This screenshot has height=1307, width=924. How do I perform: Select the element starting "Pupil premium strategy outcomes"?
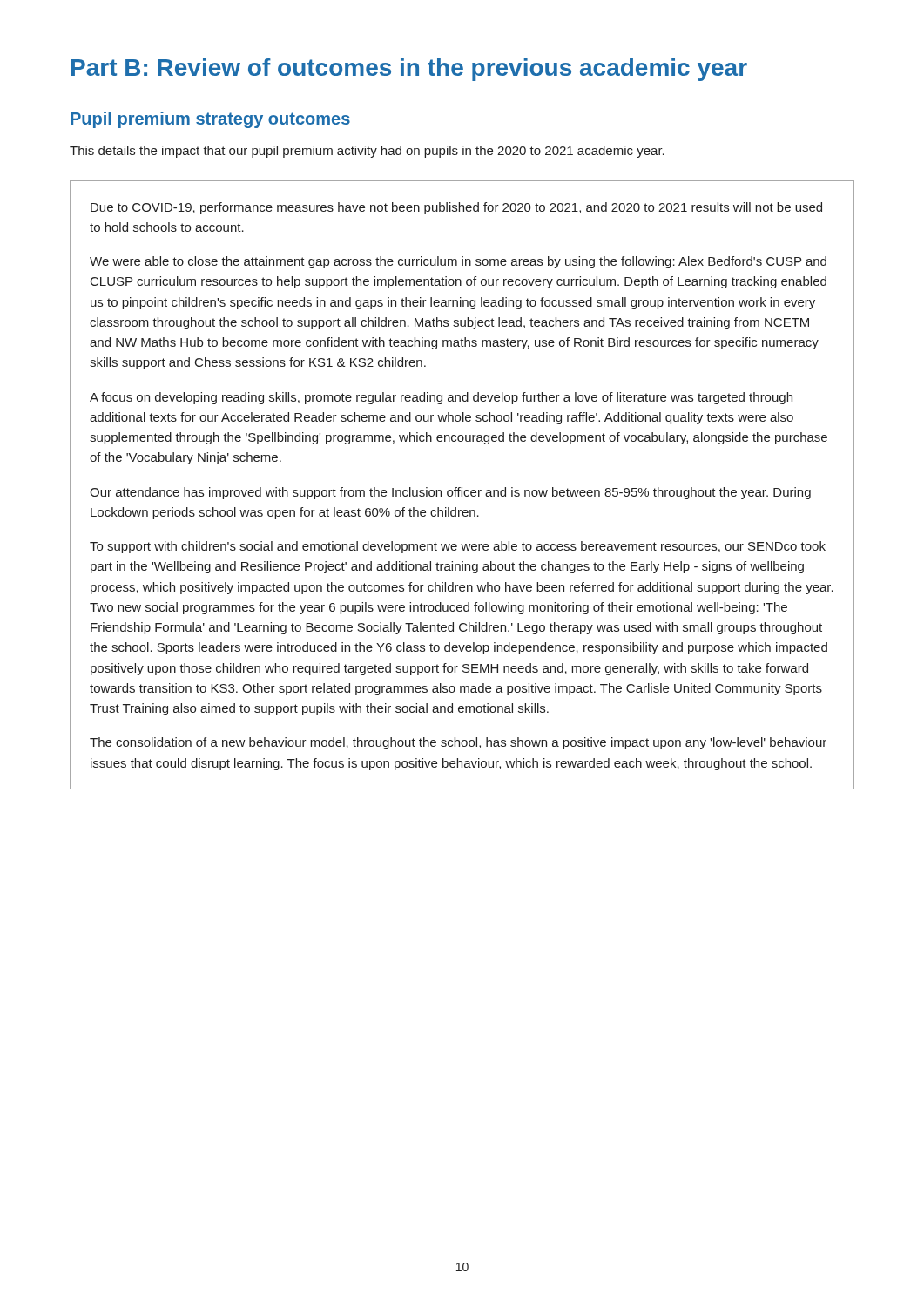[x=210, y=120]
